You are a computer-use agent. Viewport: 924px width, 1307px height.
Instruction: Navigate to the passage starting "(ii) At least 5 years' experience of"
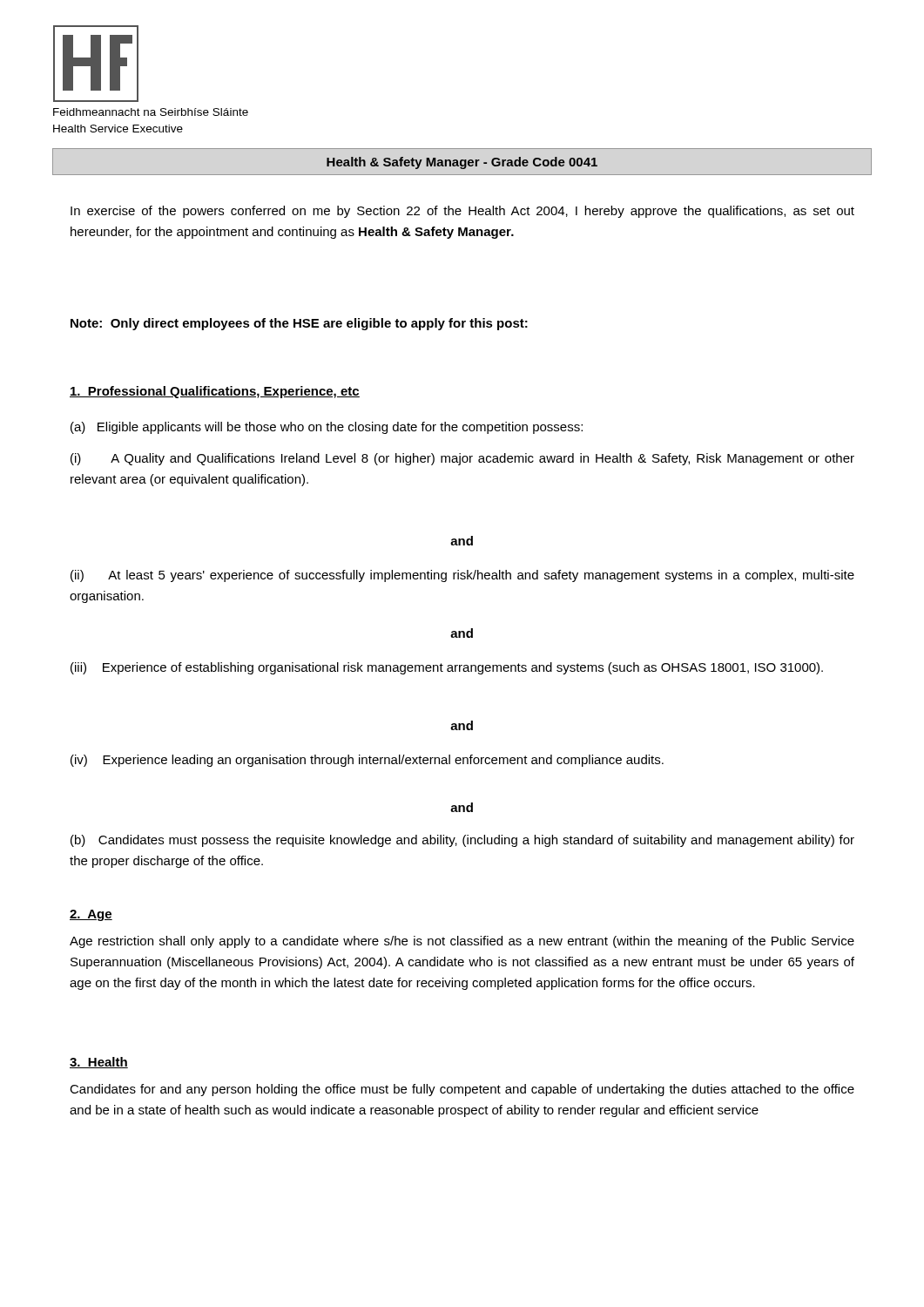coord(462,585)
